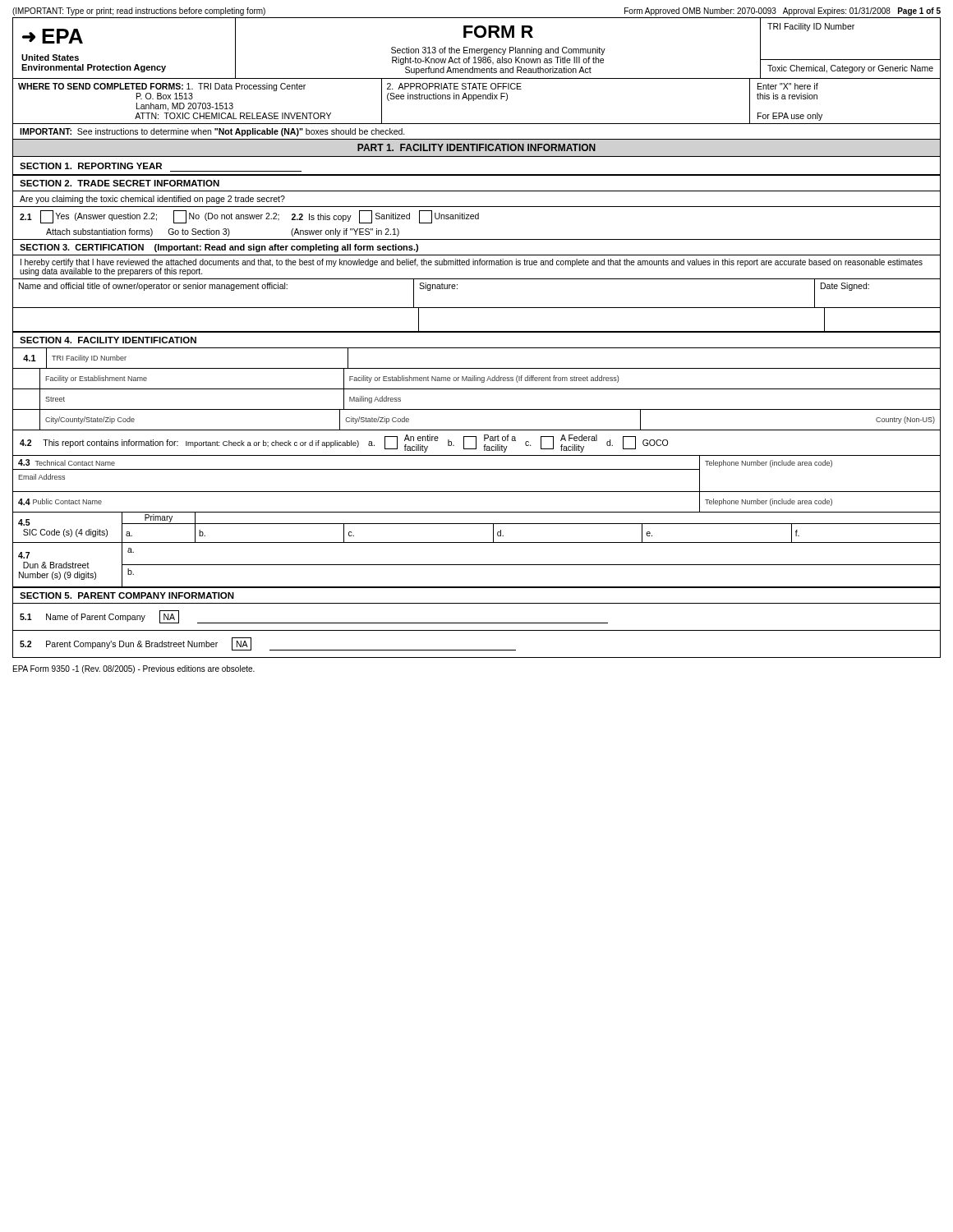Image resolution: width=953 pixels, height=1232 pixels.
Task: Point to the text block starting "SECTION 1. REPORTING YEAR"
Action: click(161, 165)
